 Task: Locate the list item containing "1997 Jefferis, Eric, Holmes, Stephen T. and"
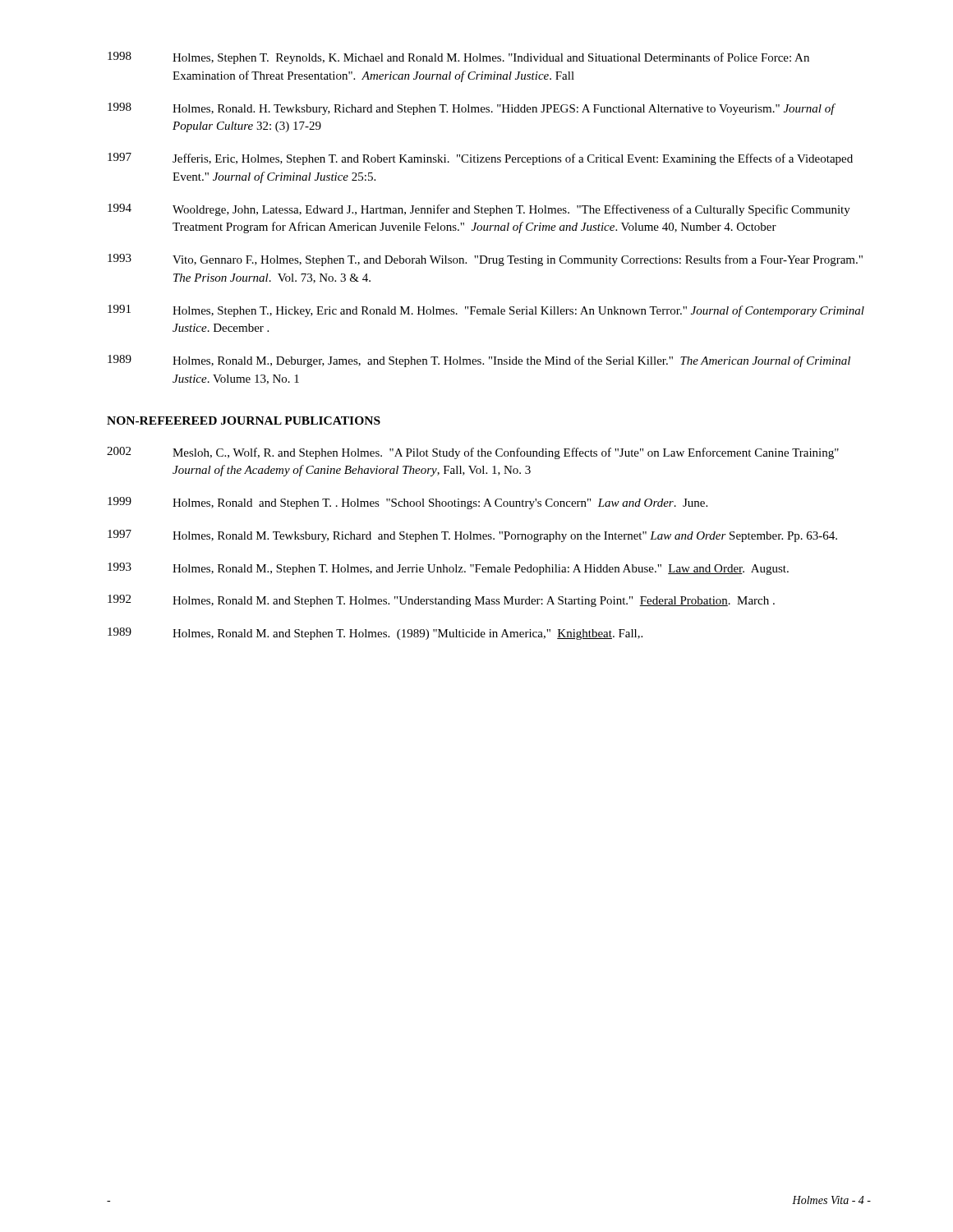click(x=489, y=168)
